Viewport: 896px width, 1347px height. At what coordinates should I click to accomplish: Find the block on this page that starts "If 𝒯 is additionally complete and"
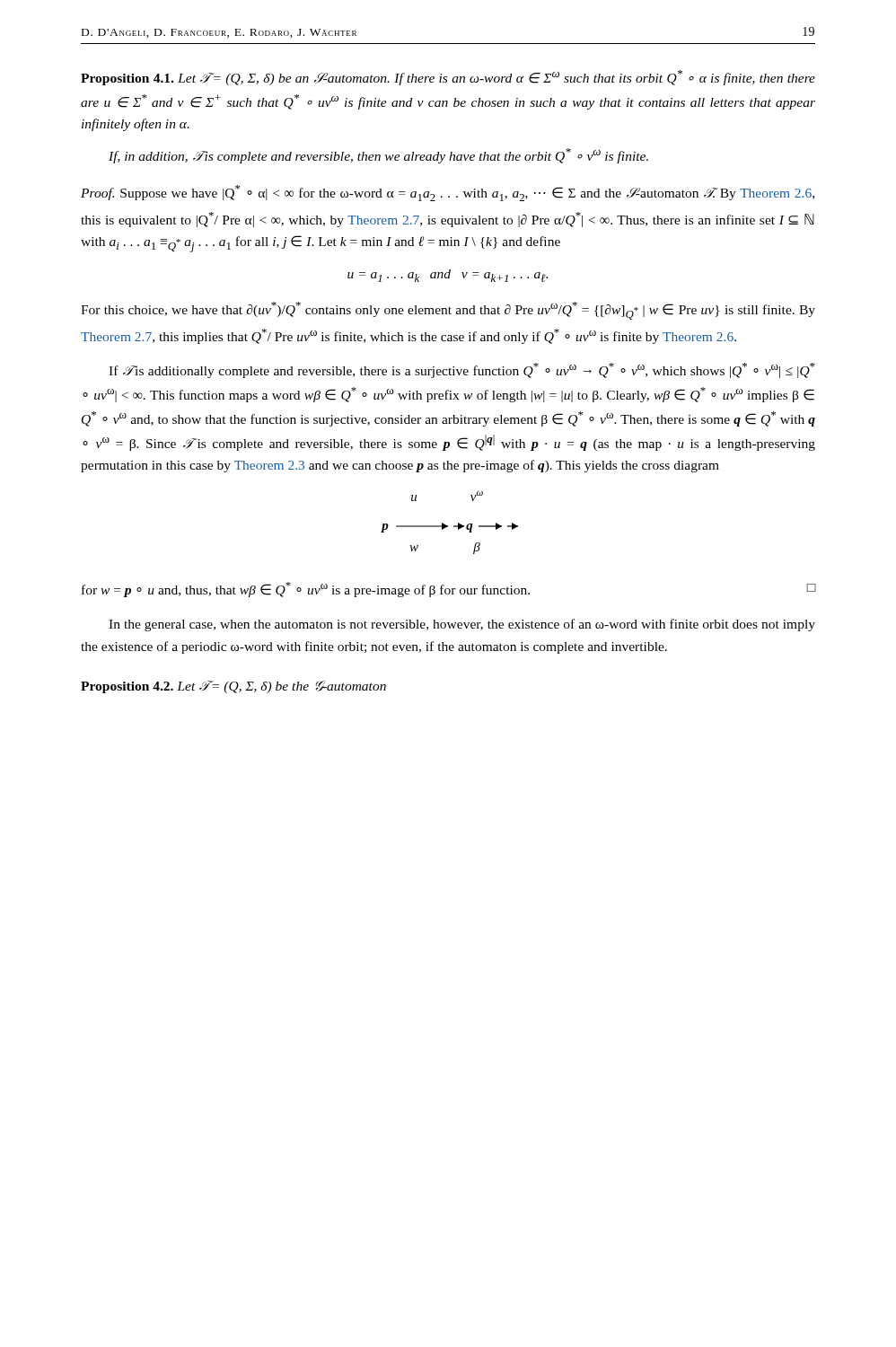point(448,417)
